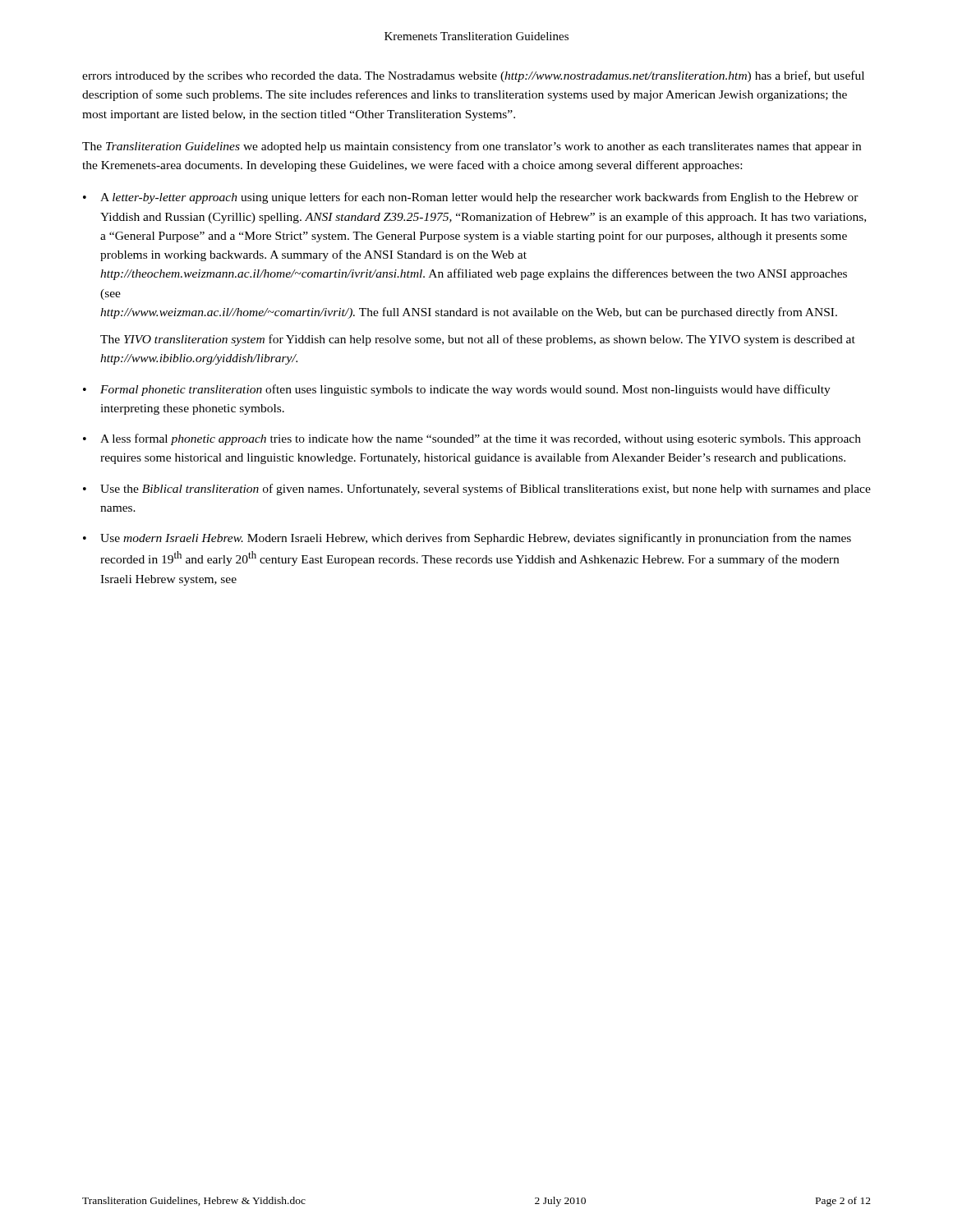Navigate to the text block starting "• A less formal phonetic approach tries"
Viewport: 953px width, 1232px height.
pos(476,448)
